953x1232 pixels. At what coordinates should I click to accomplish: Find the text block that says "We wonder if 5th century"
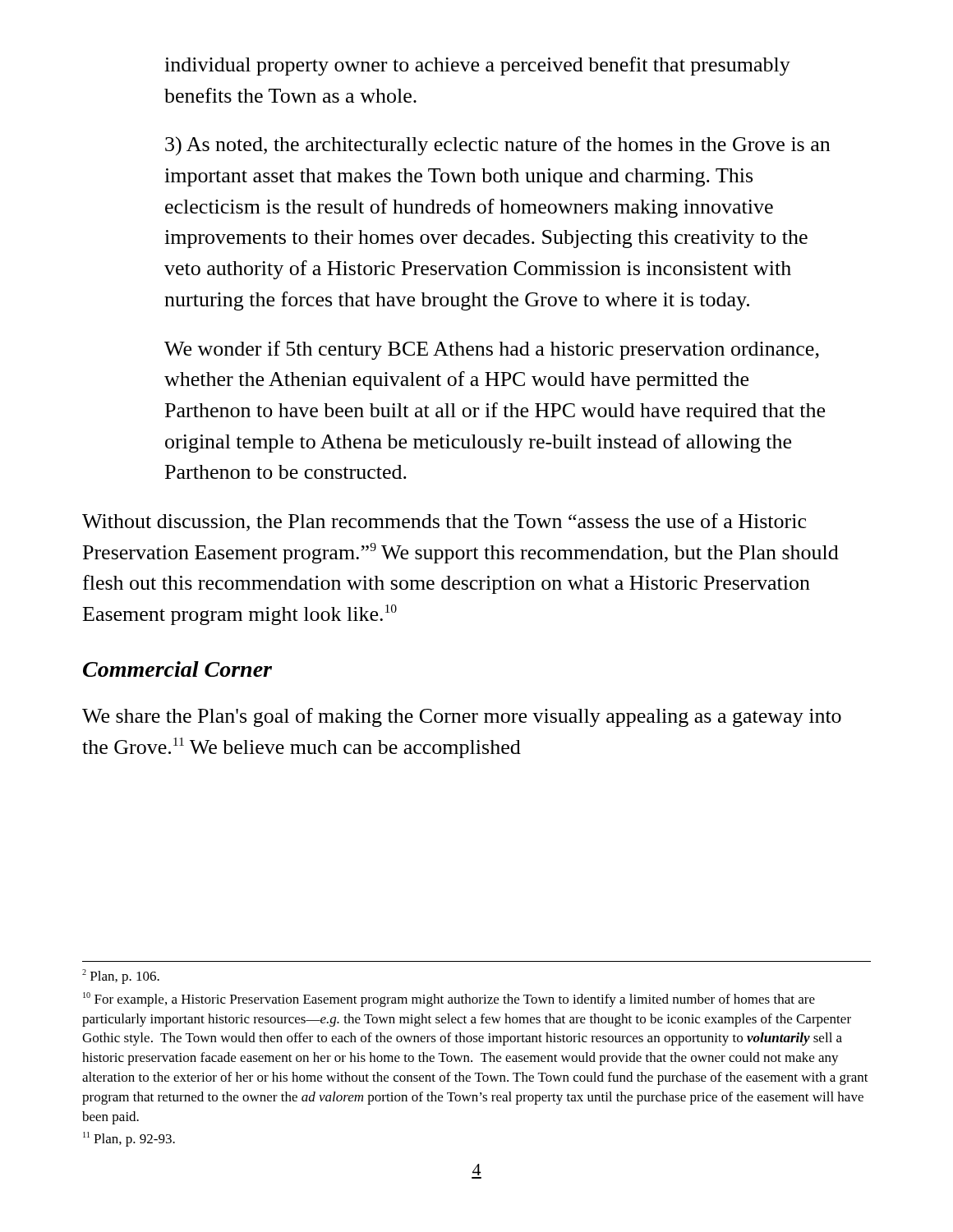[495, 410]
